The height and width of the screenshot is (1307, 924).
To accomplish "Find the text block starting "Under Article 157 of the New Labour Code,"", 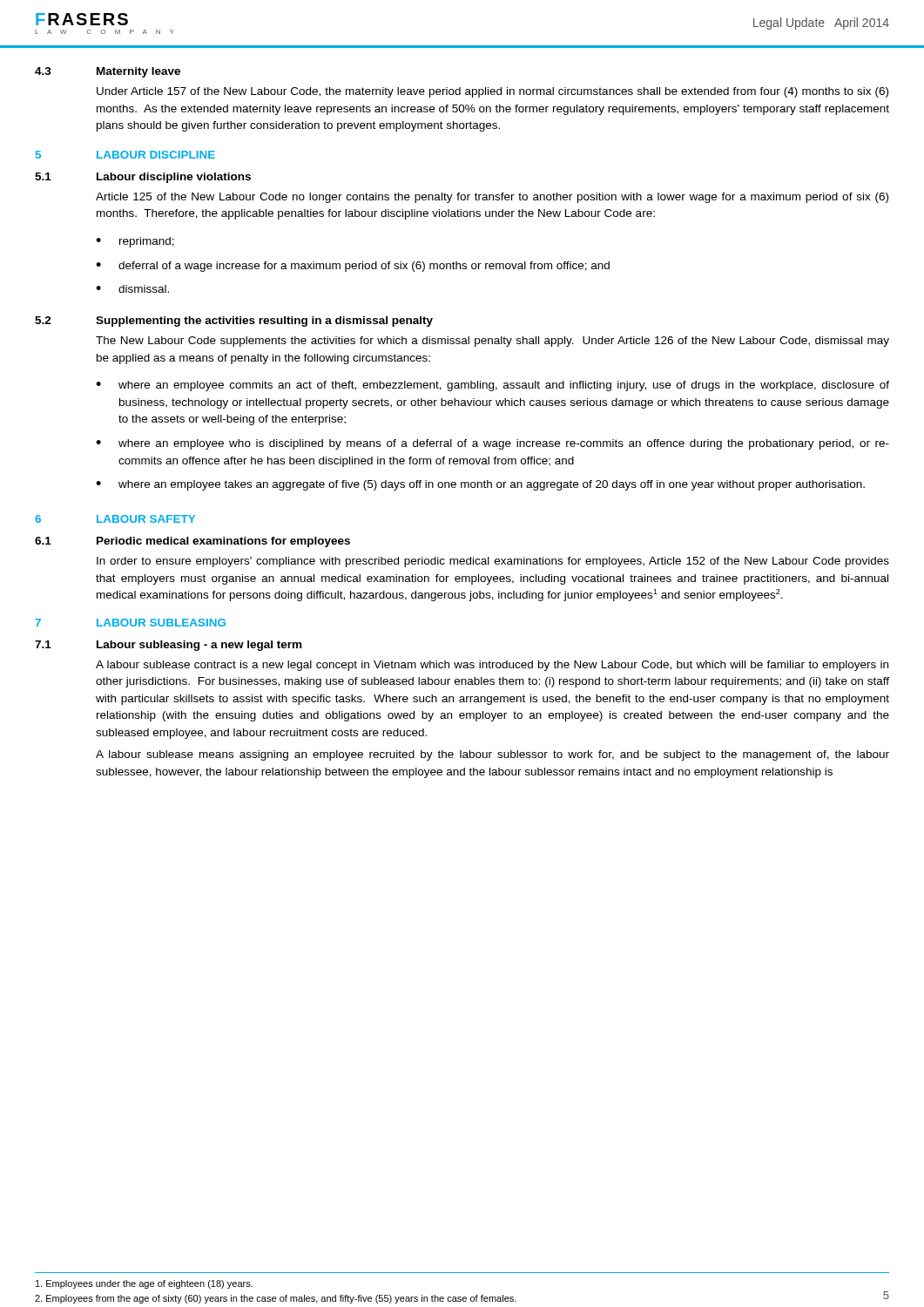I will coord(462,108).
